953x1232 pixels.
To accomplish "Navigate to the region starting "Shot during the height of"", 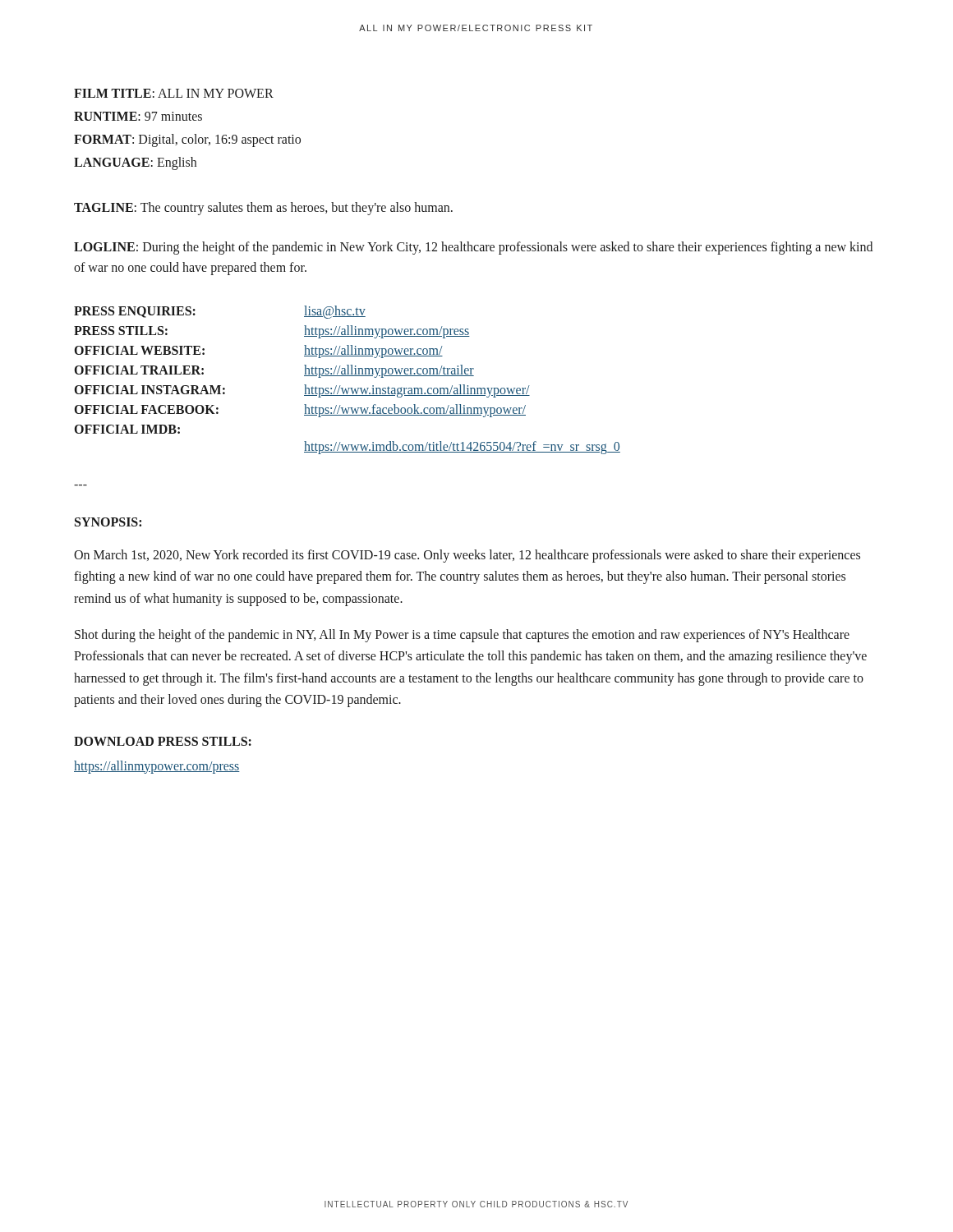I will click(x=471, y=667).
